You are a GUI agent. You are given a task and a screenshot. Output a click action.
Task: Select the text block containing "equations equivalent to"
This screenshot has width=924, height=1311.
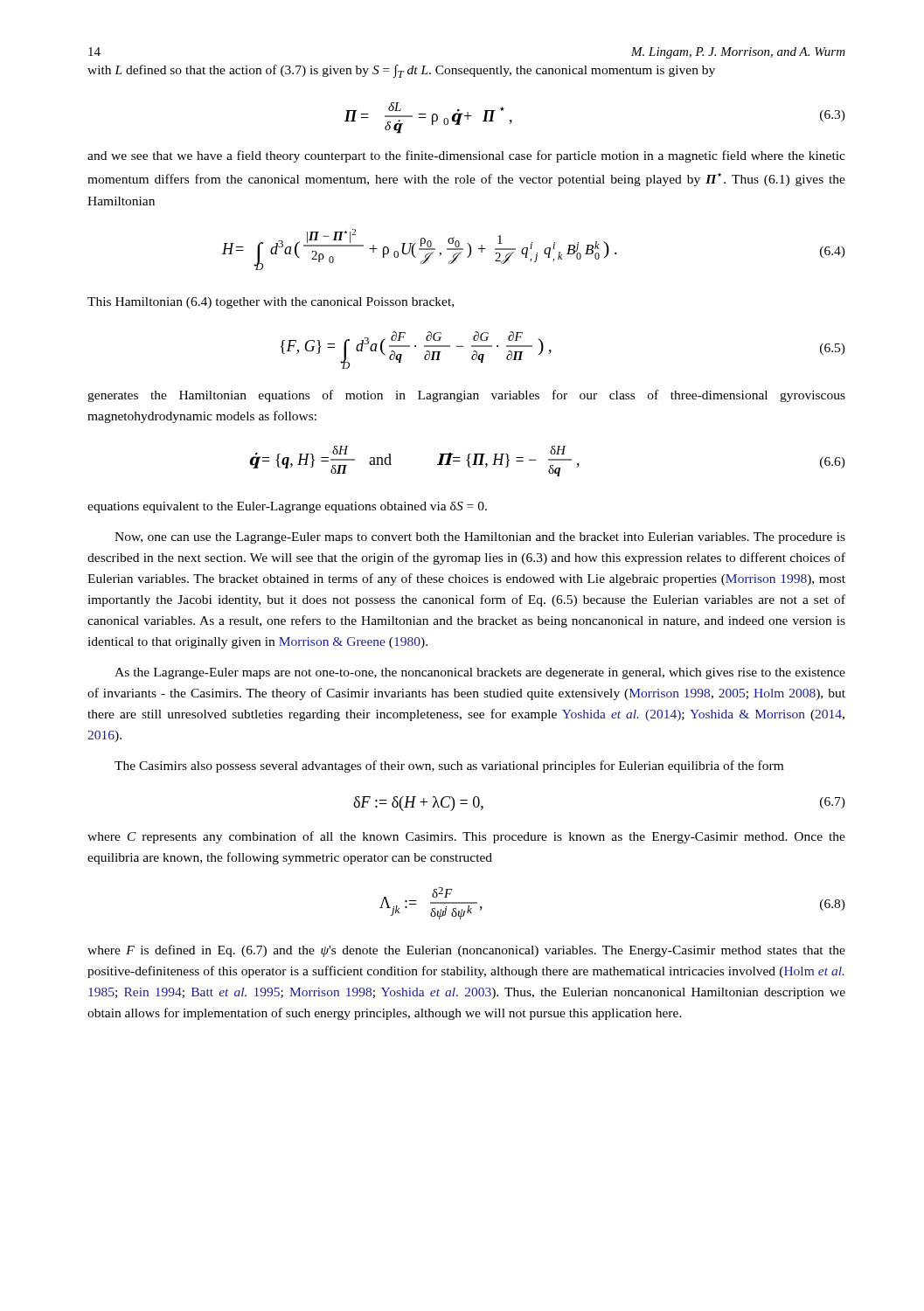click(466, 506)
